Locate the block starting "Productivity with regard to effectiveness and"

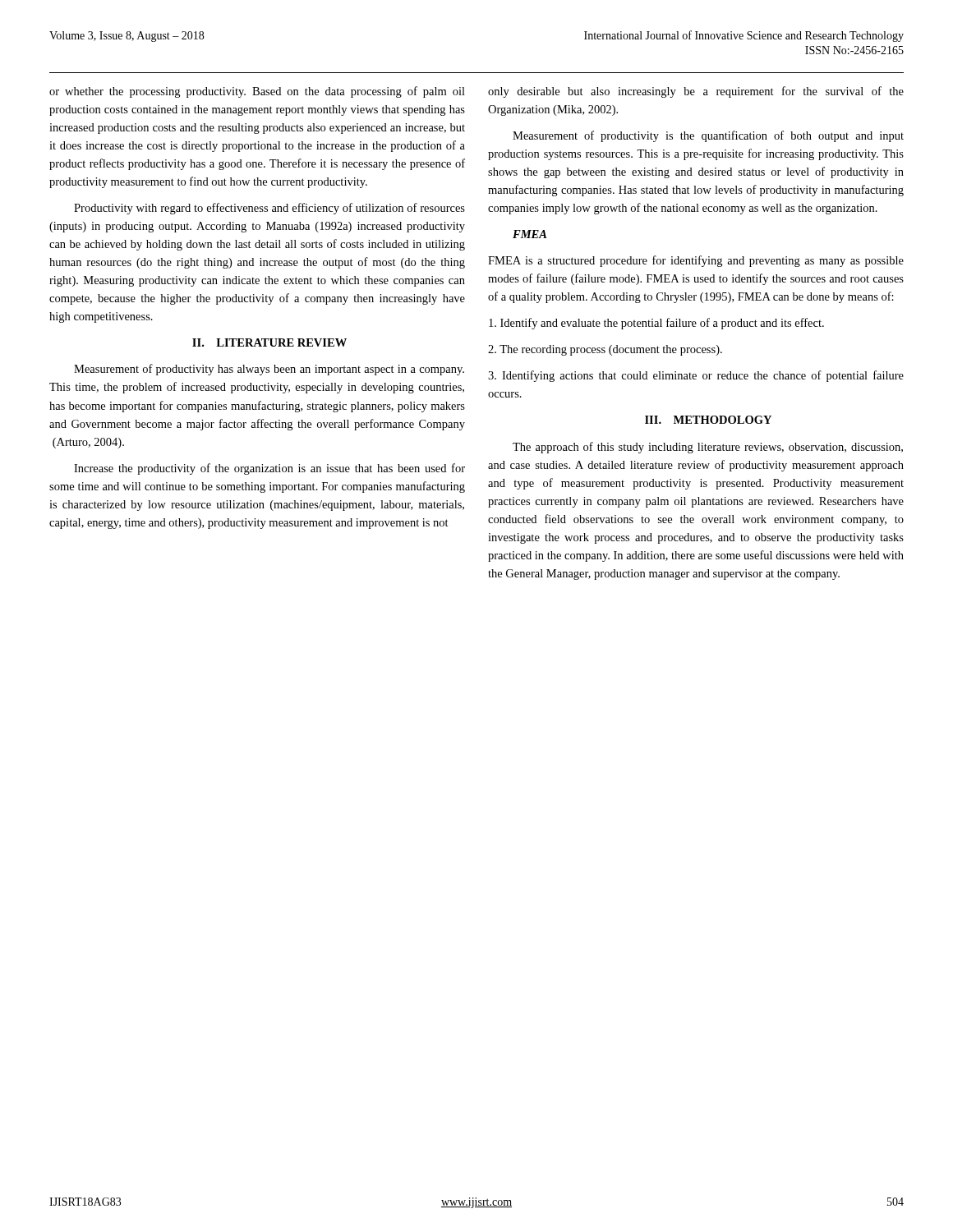pyautogui.click(x=257, y=262)
